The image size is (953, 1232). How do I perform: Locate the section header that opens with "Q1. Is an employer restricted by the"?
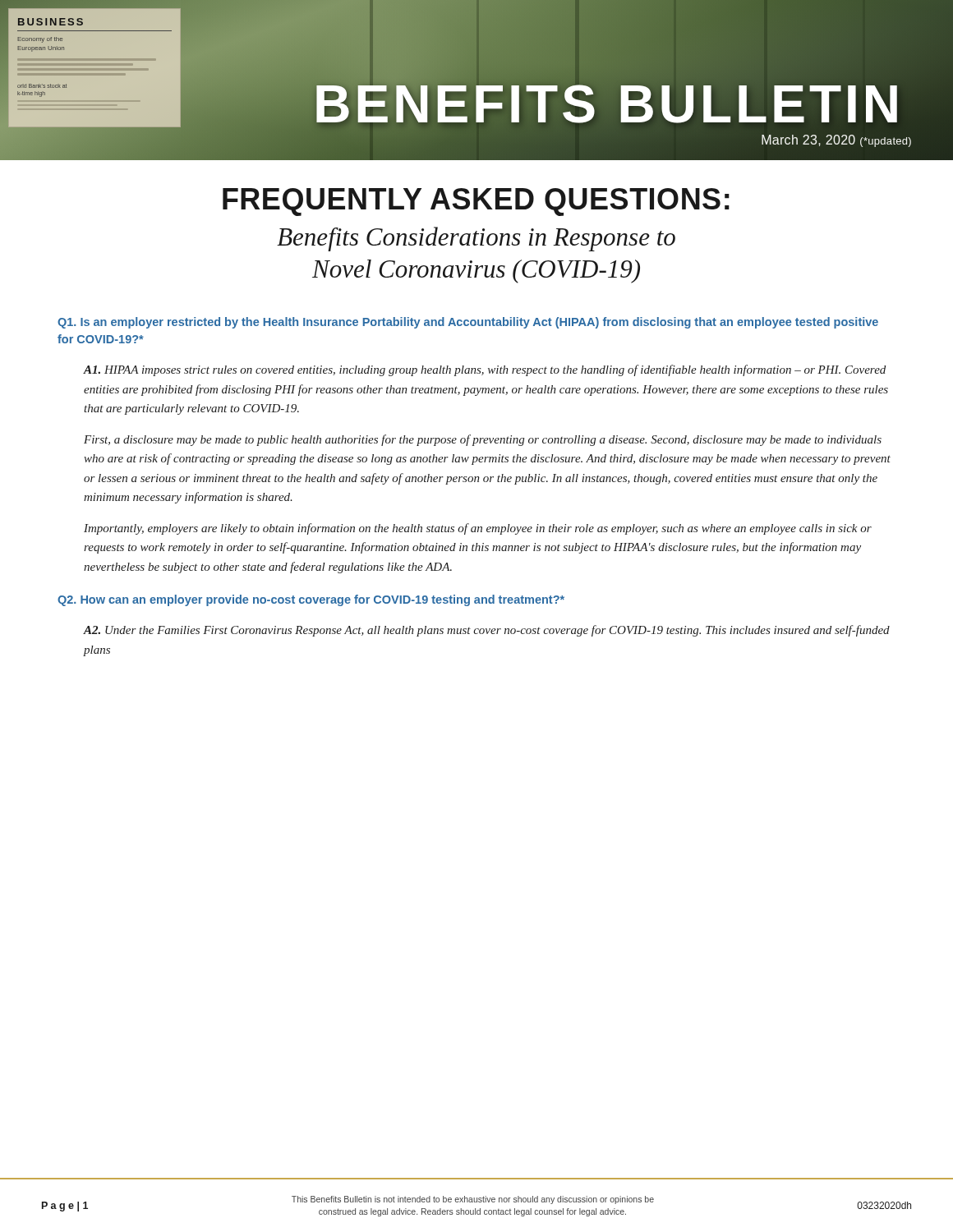pyautogui.click(x=476, y=331)
